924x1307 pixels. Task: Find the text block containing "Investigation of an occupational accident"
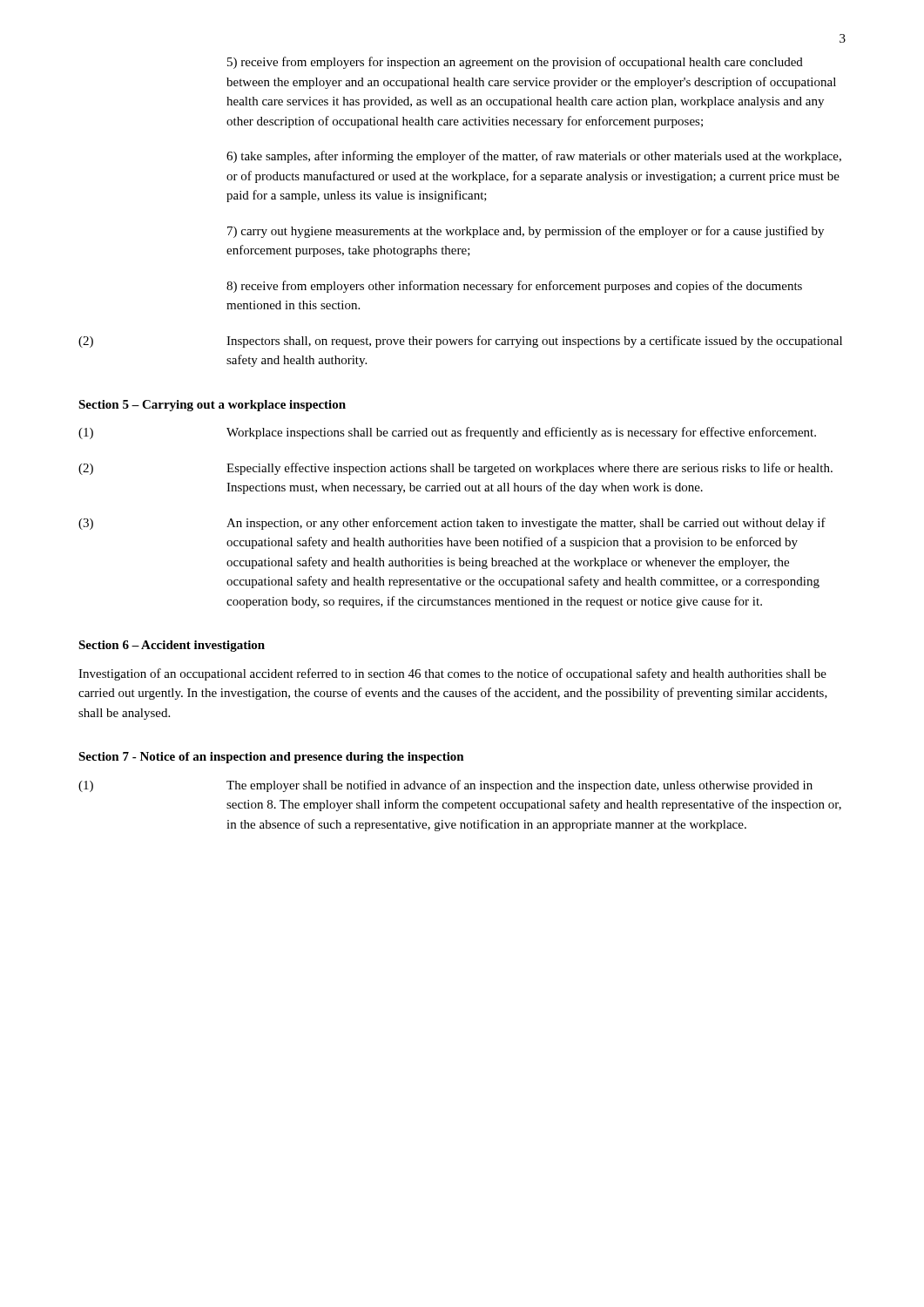[453, 693]
